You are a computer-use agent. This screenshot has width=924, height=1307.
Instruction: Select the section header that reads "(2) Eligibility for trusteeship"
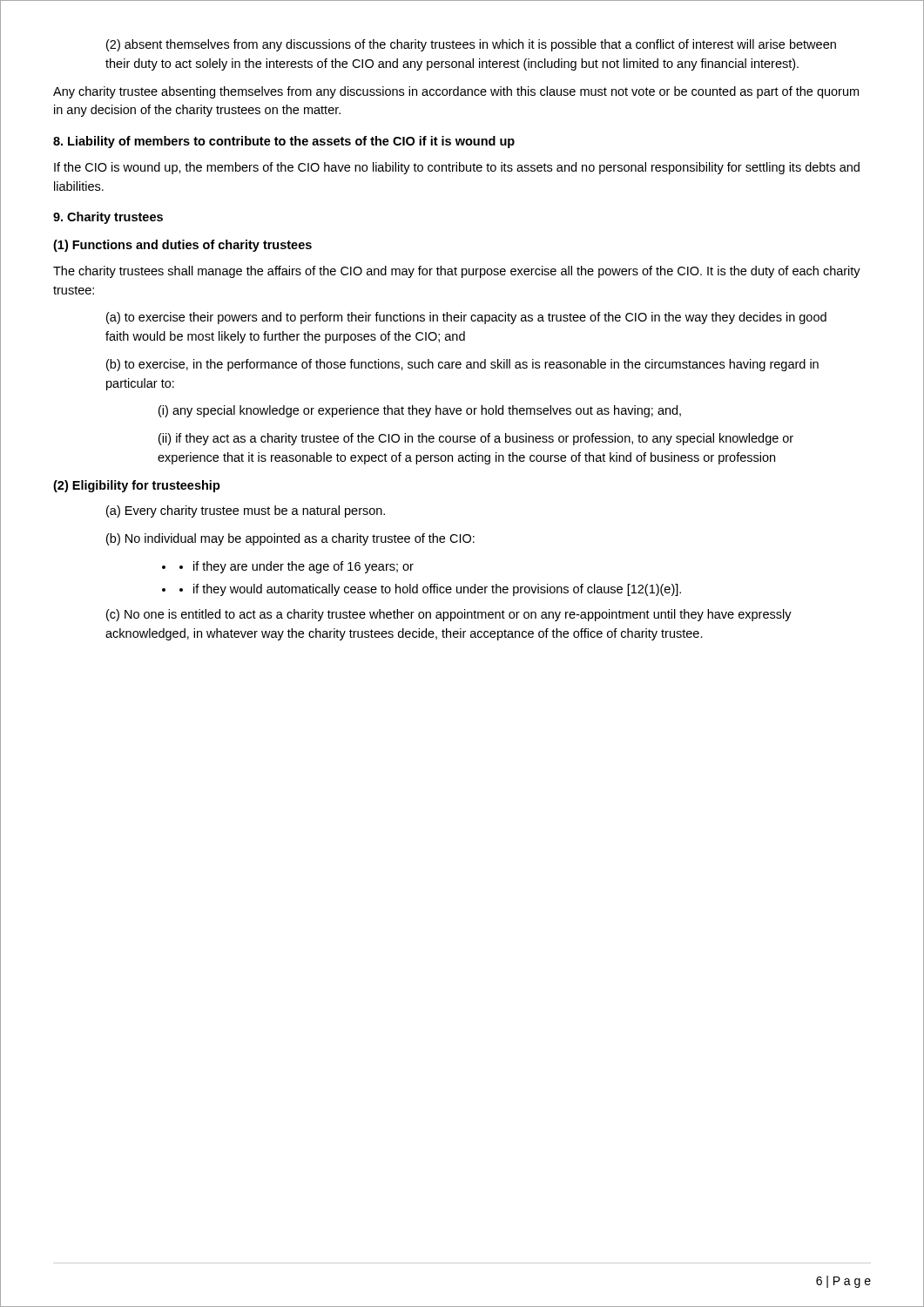coord(137,485)
